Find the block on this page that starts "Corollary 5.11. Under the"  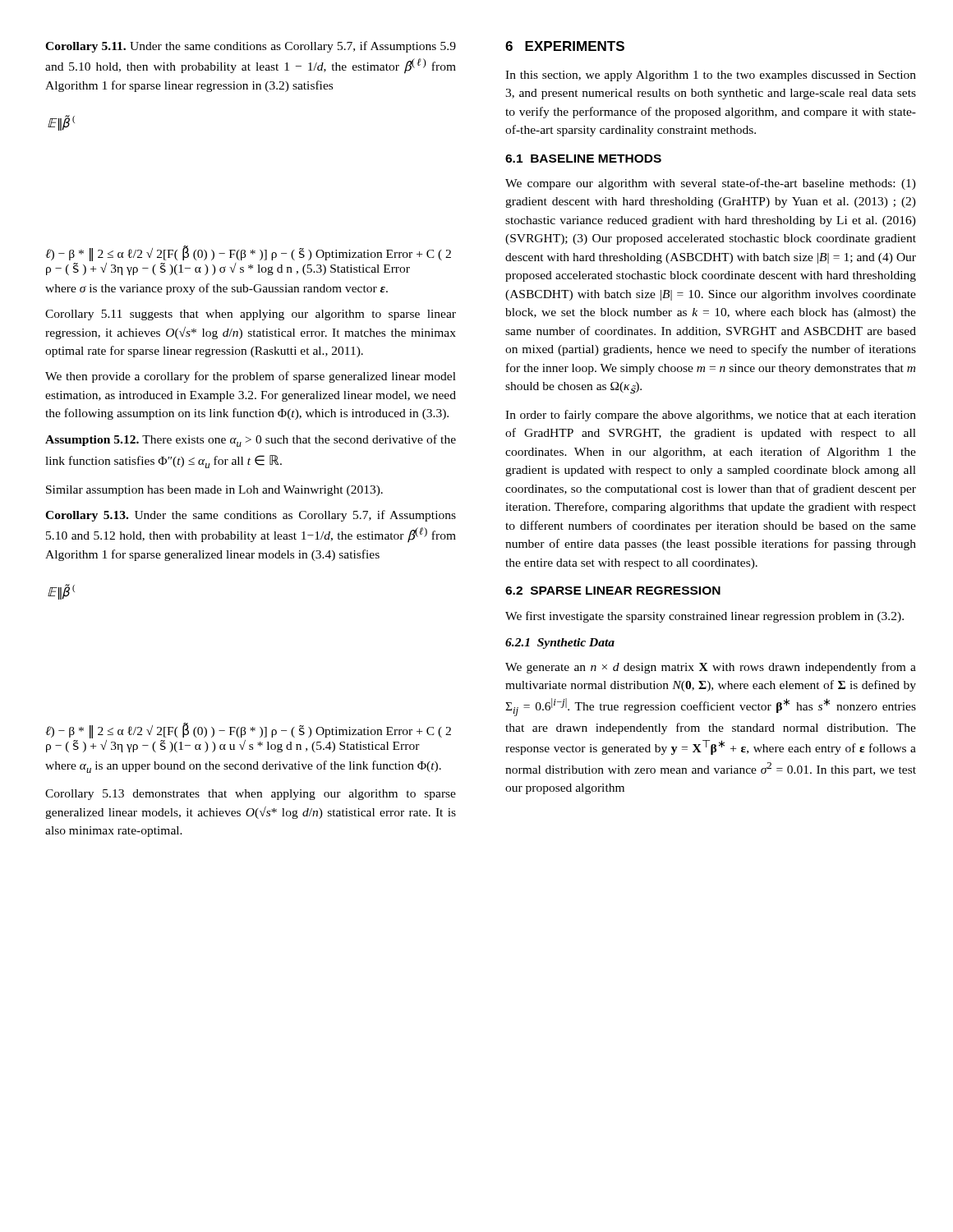pos(251,66)
